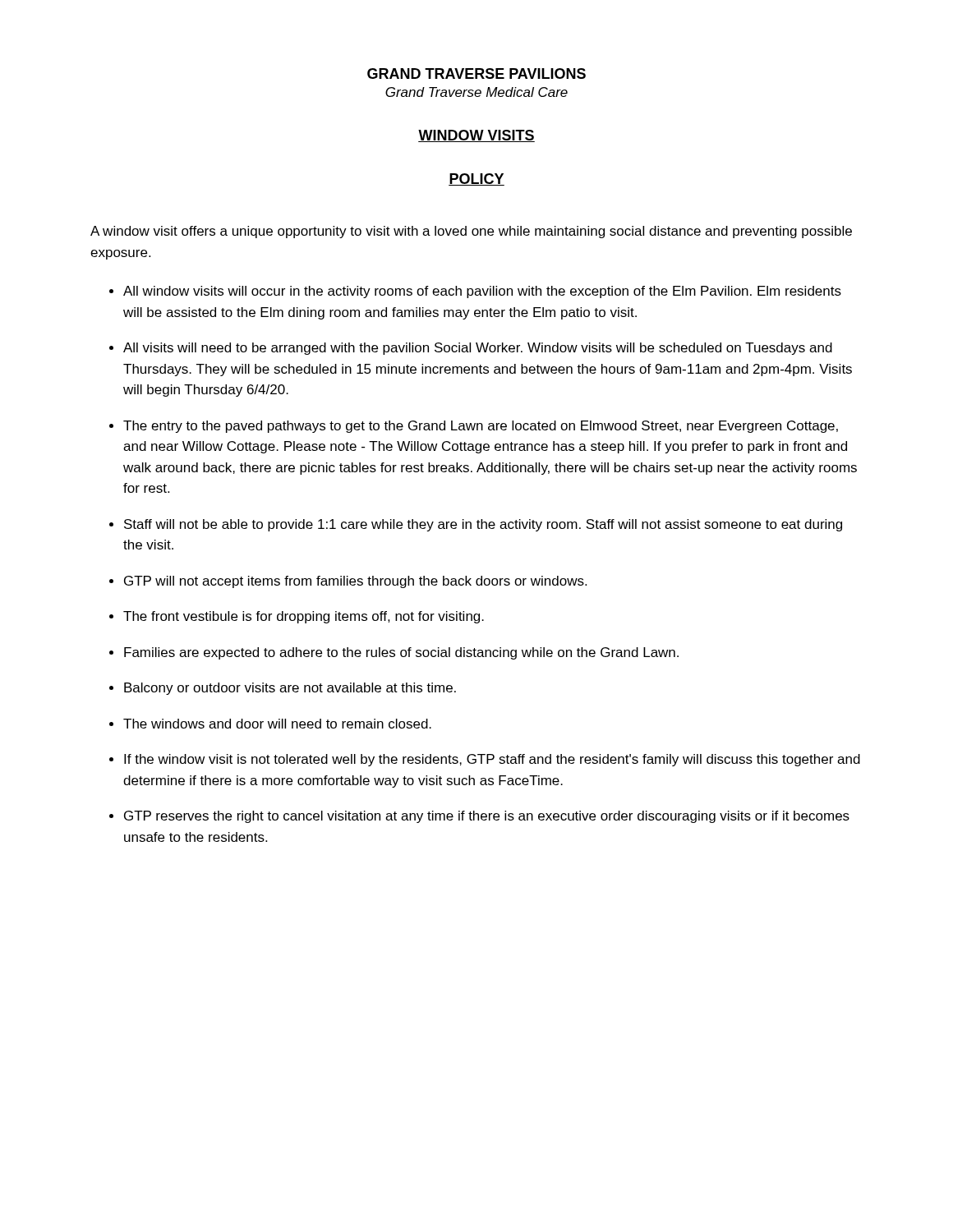
Task: Where is the passage that starts "A window visit offers a"?
Action: pos(471,242)
